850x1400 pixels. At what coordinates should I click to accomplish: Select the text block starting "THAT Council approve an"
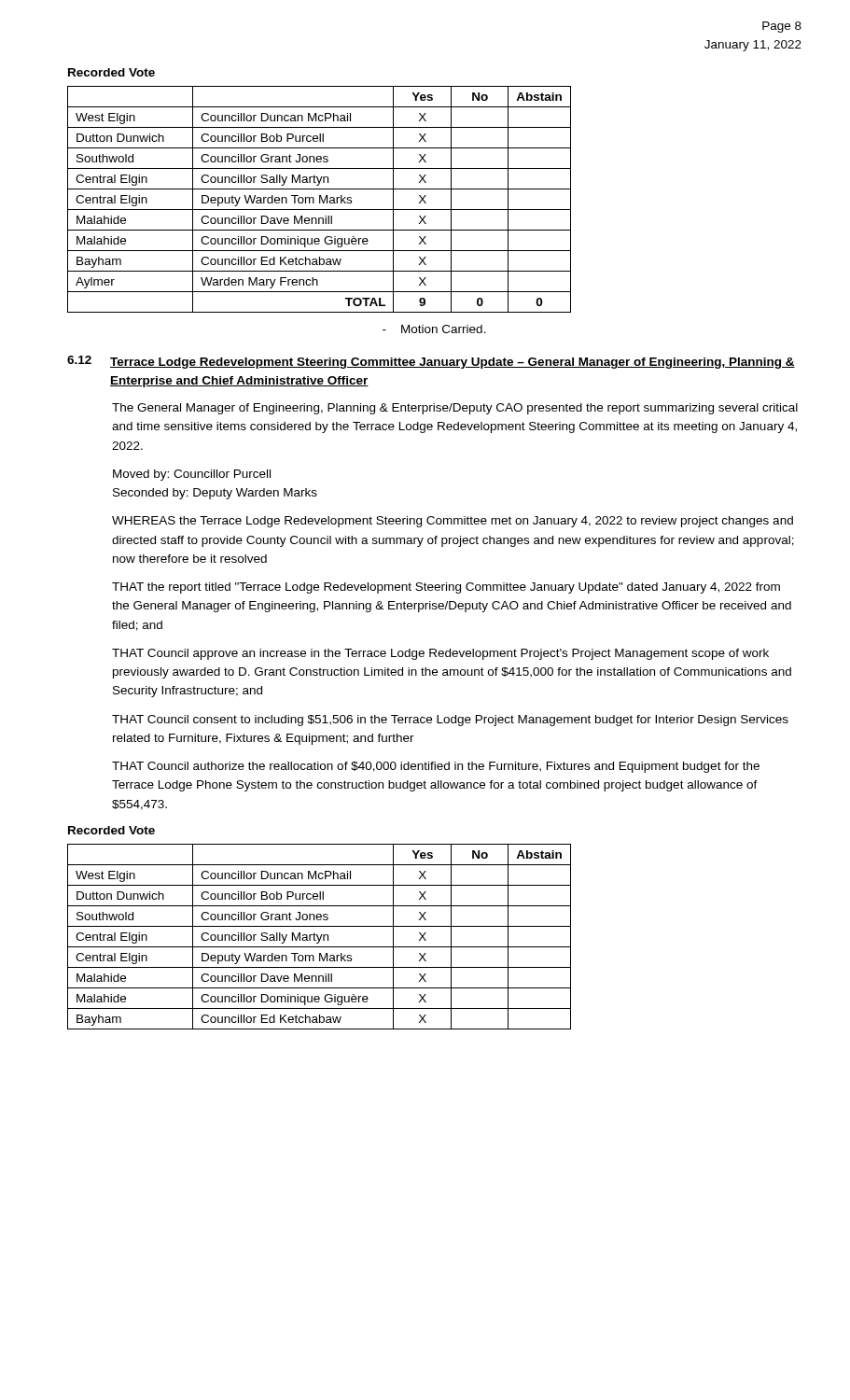(x=452, y=672)
